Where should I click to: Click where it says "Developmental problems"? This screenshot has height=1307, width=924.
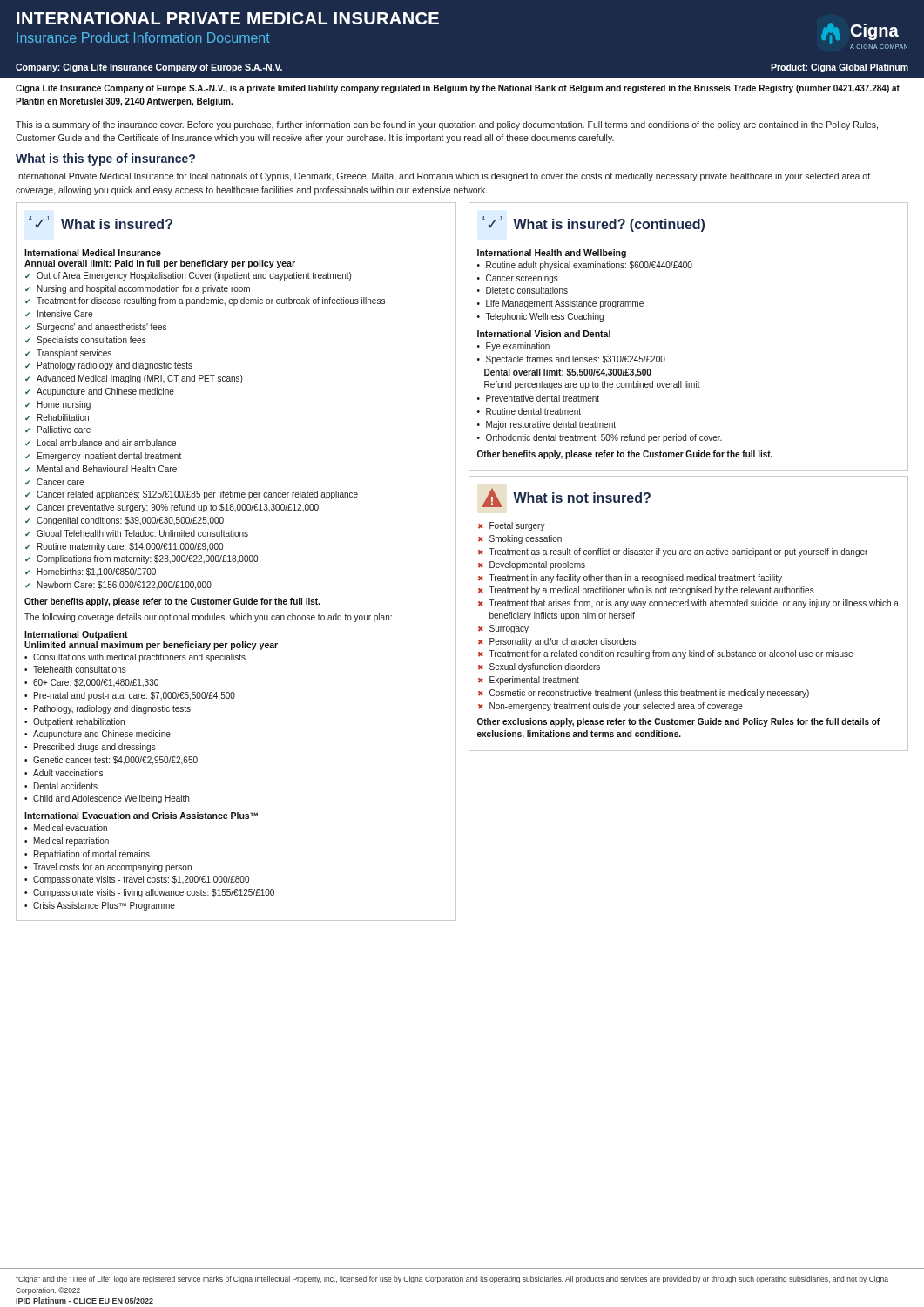537,565
